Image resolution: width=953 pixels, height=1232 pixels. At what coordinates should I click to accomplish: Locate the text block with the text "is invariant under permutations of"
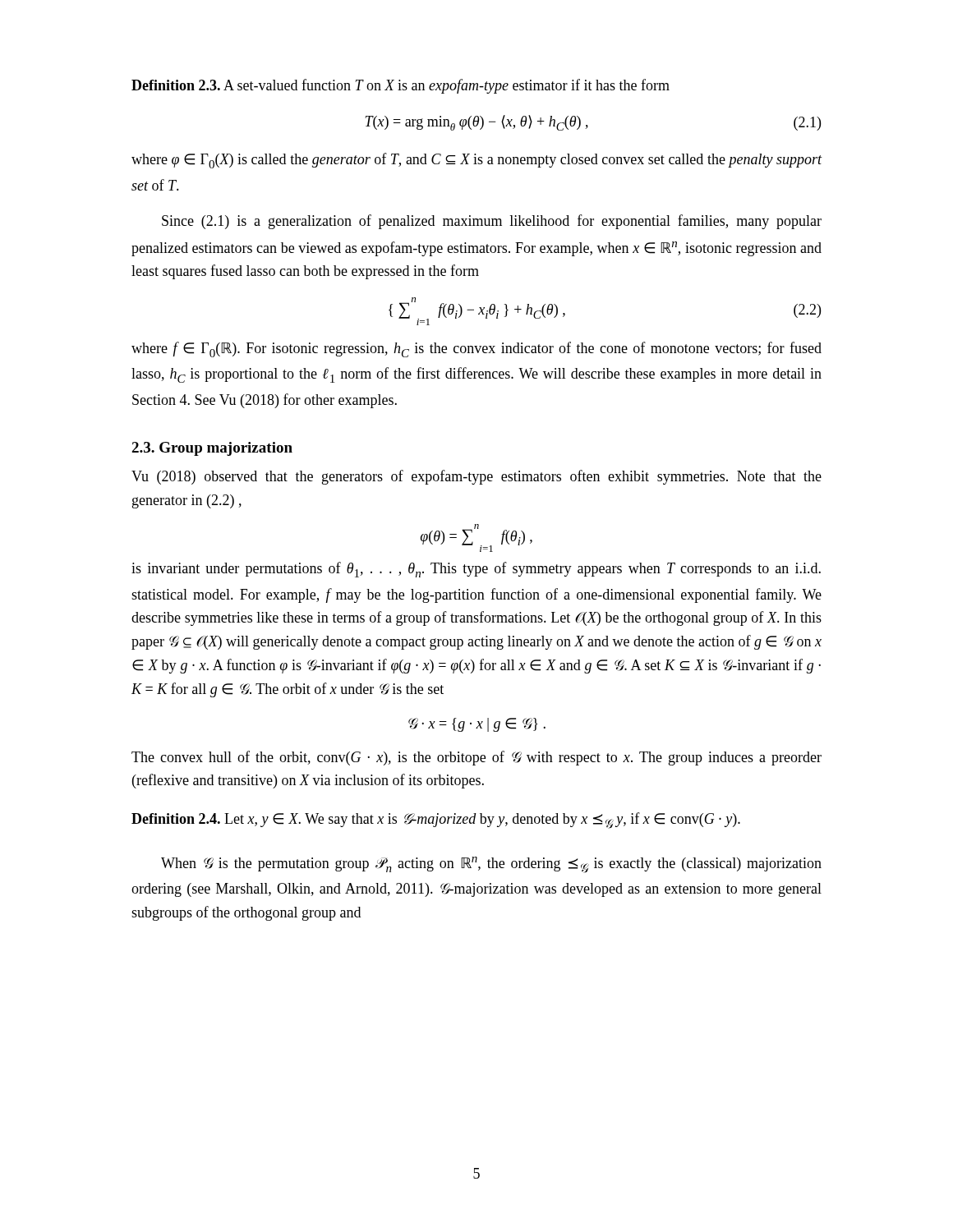[476, 629]
